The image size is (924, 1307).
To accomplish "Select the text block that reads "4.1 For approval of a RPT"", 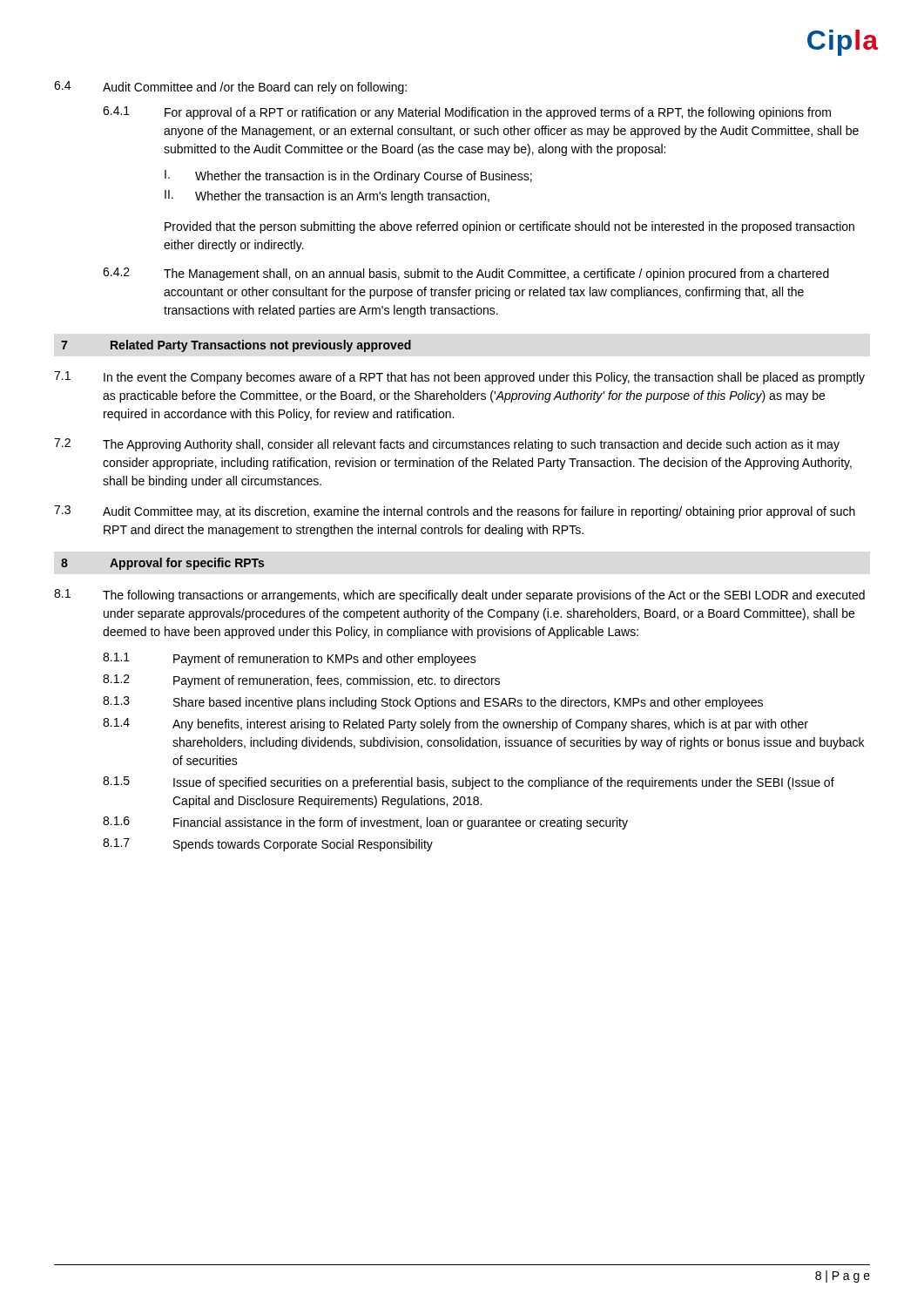I will (486, 131).
